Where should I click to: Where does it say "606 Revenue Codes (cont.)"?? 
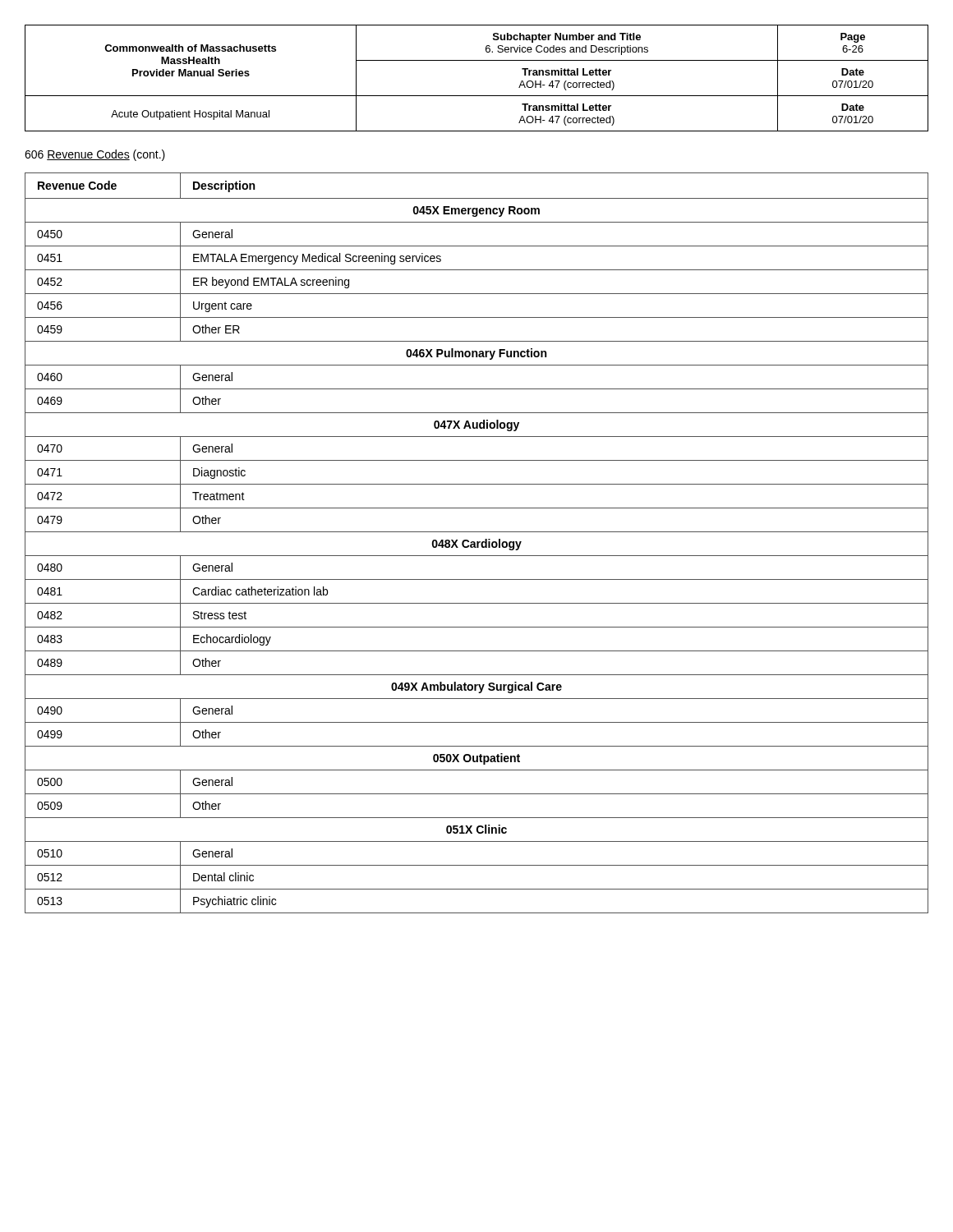[95, 154]
